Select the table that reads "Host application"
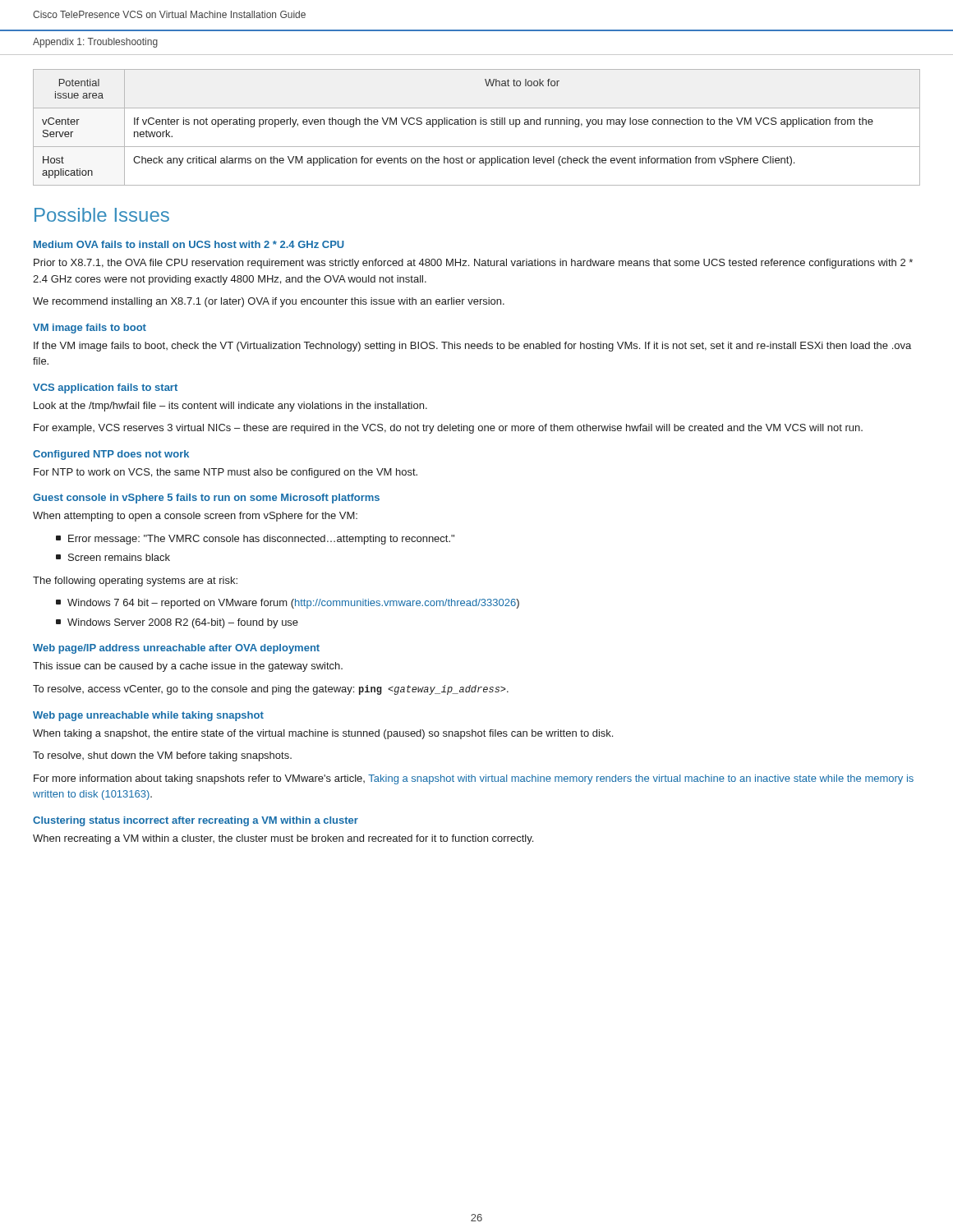953x1232 pixels. click(x=476, y=127)
